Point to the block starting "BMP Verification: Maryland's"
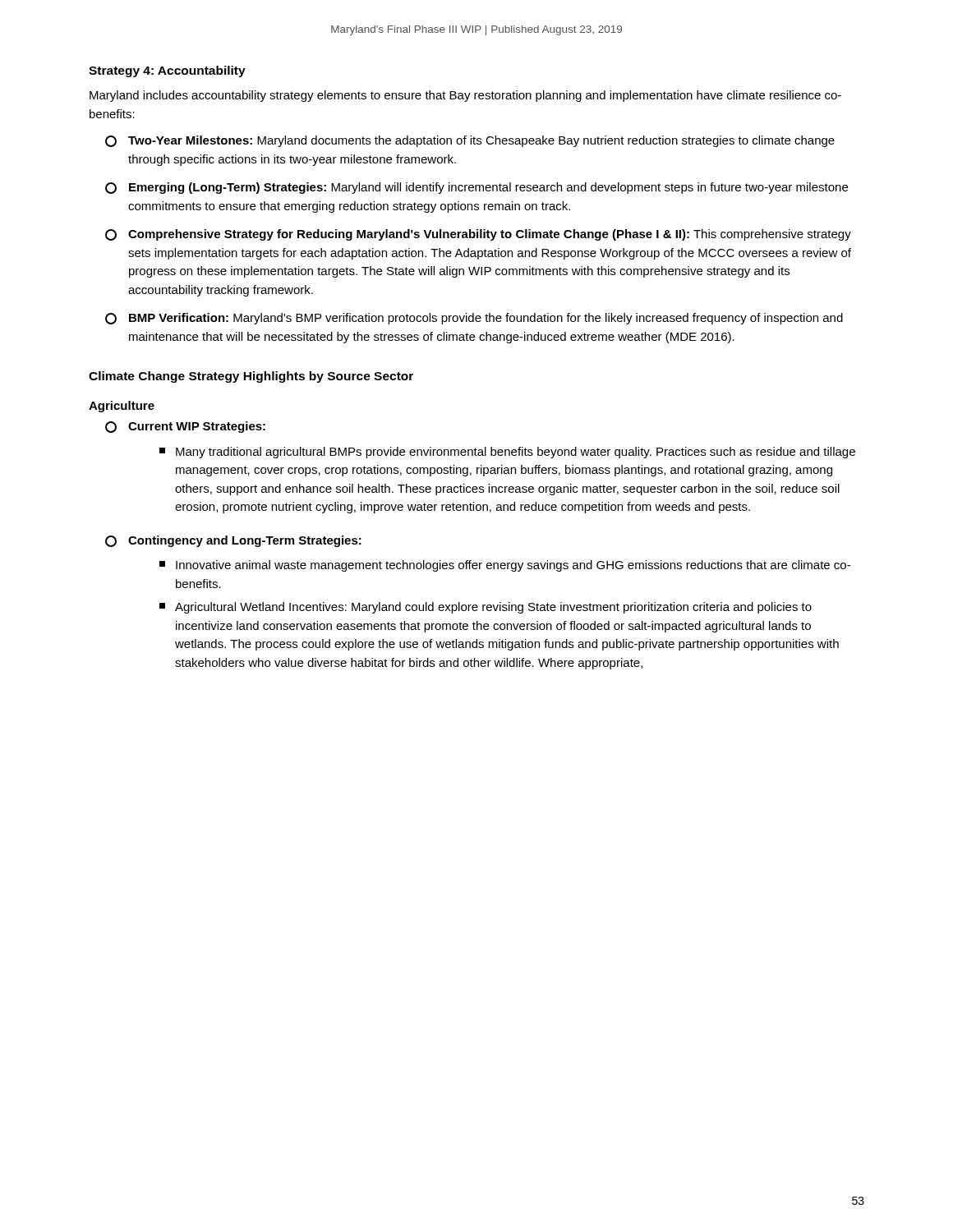Viewport: 953px width, 1232px height. [485, 327]
